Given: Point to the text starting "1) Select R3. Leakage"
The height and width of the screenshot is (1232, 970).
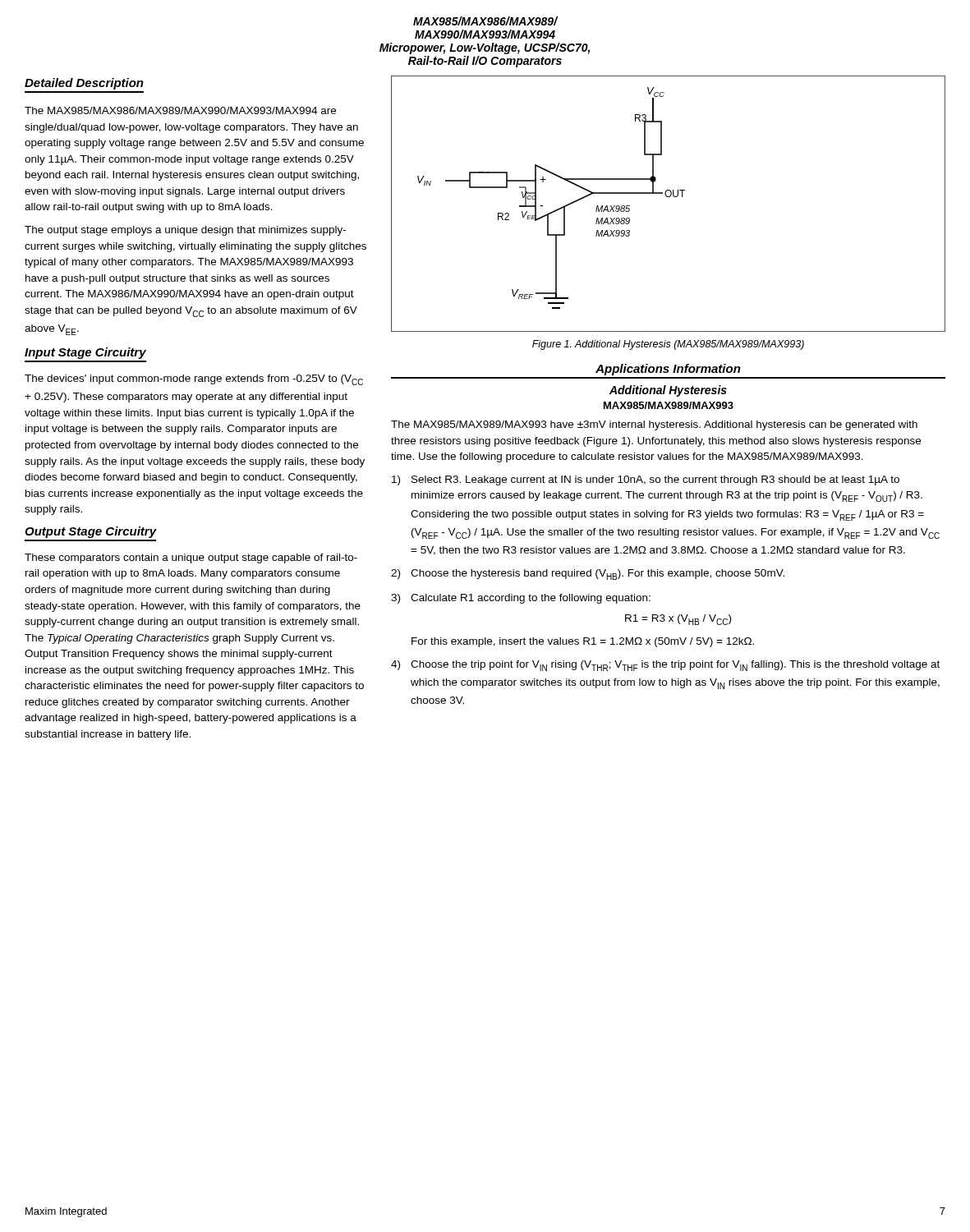Looking at the screenshot, I should point(668,515).
